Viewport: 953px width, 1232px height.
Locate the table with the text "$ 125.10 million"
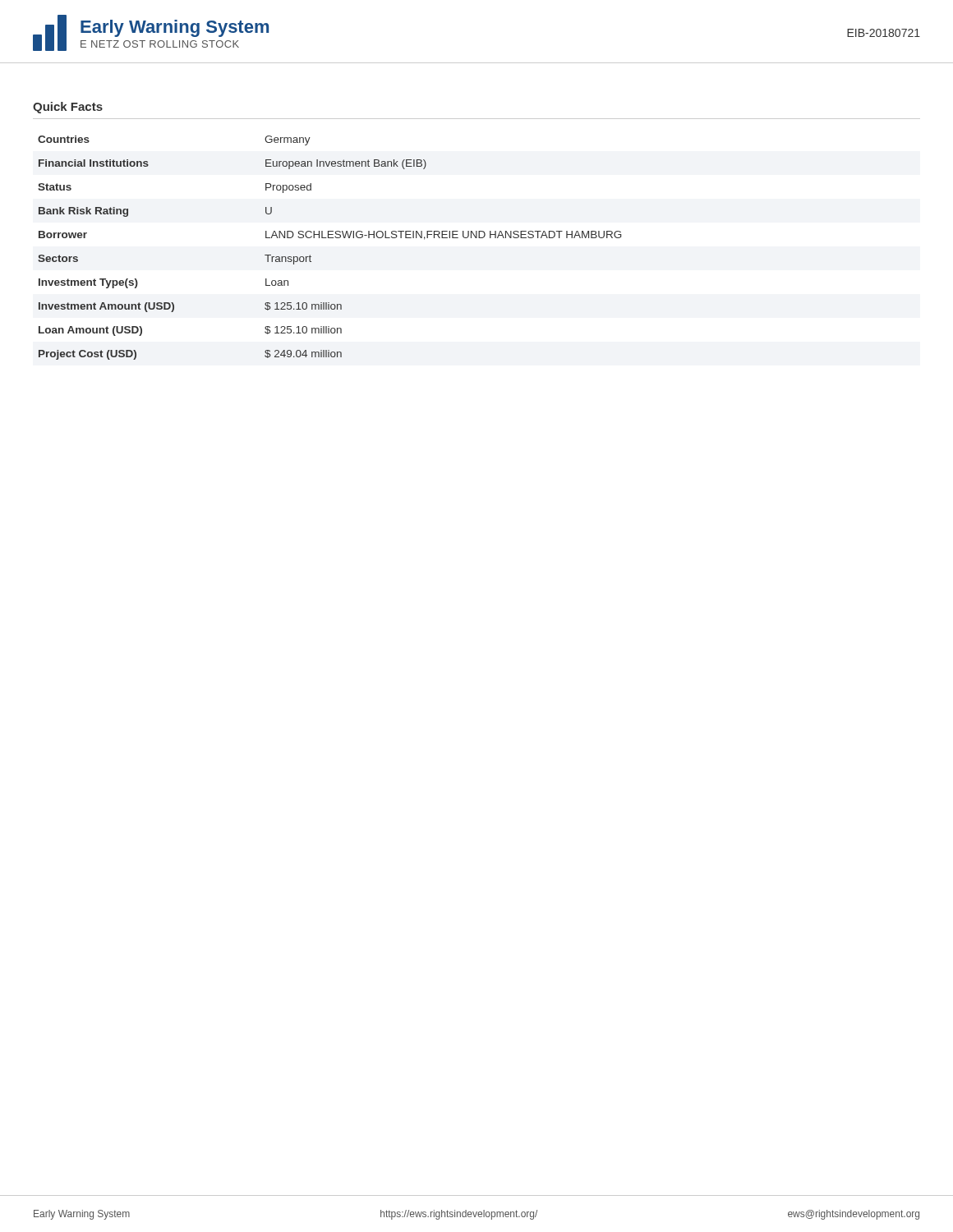tap(476, 246)
